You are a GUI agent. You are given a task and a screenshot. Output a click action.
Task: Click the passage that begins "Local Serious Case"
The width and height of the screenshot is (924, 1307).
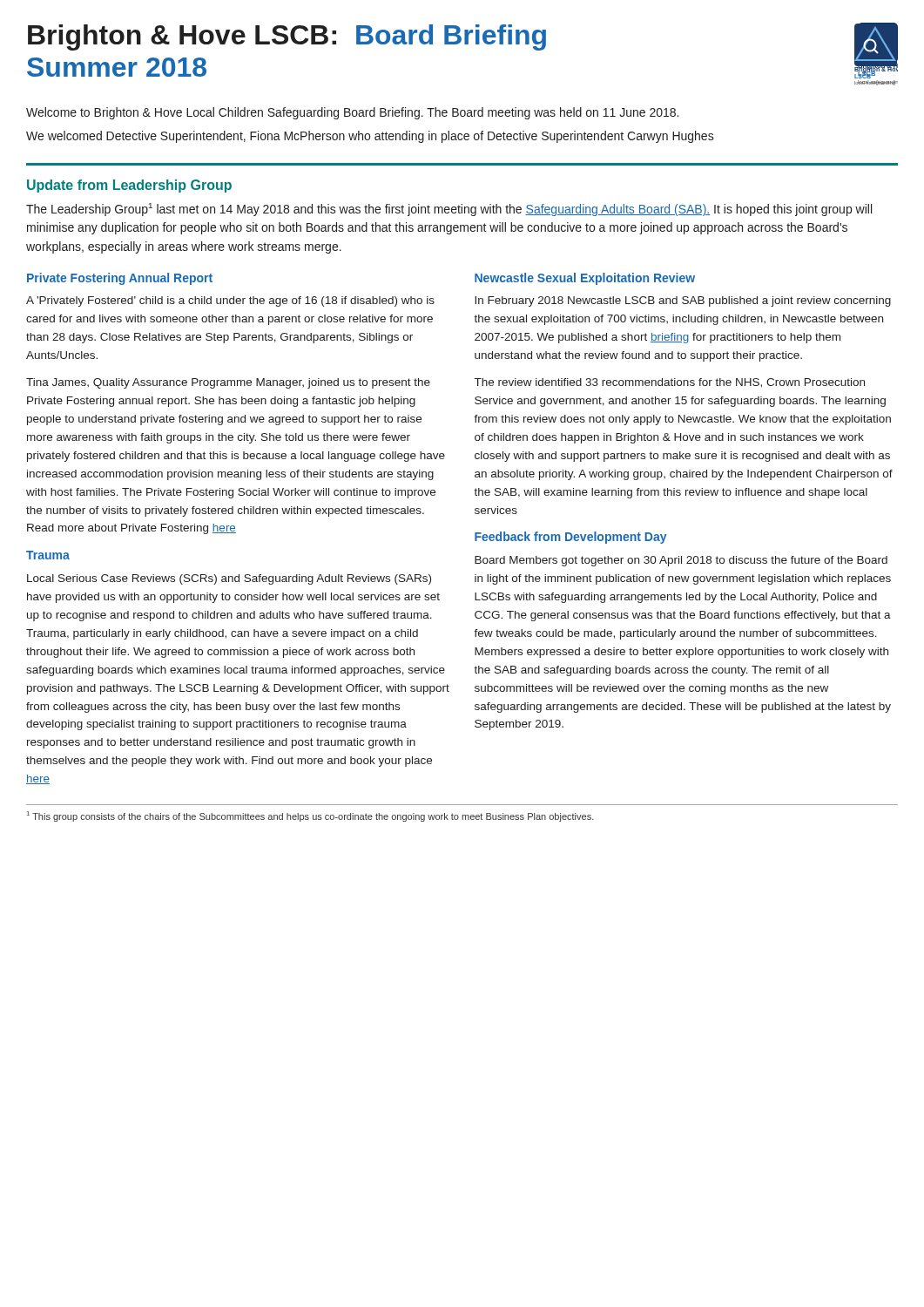click(238, 678)
